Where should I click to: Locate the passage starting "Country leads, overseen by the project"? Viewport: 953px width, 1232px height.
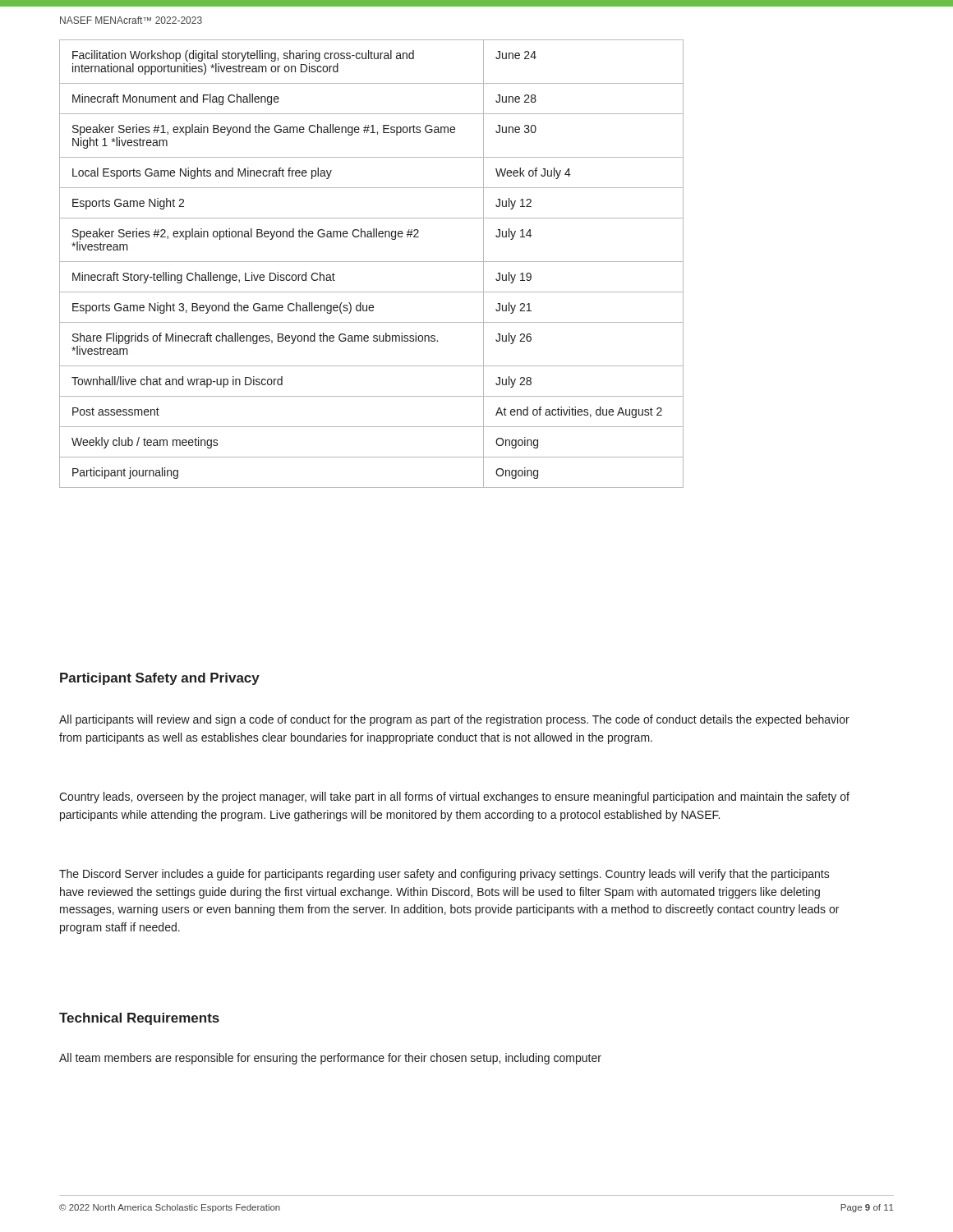454,806
